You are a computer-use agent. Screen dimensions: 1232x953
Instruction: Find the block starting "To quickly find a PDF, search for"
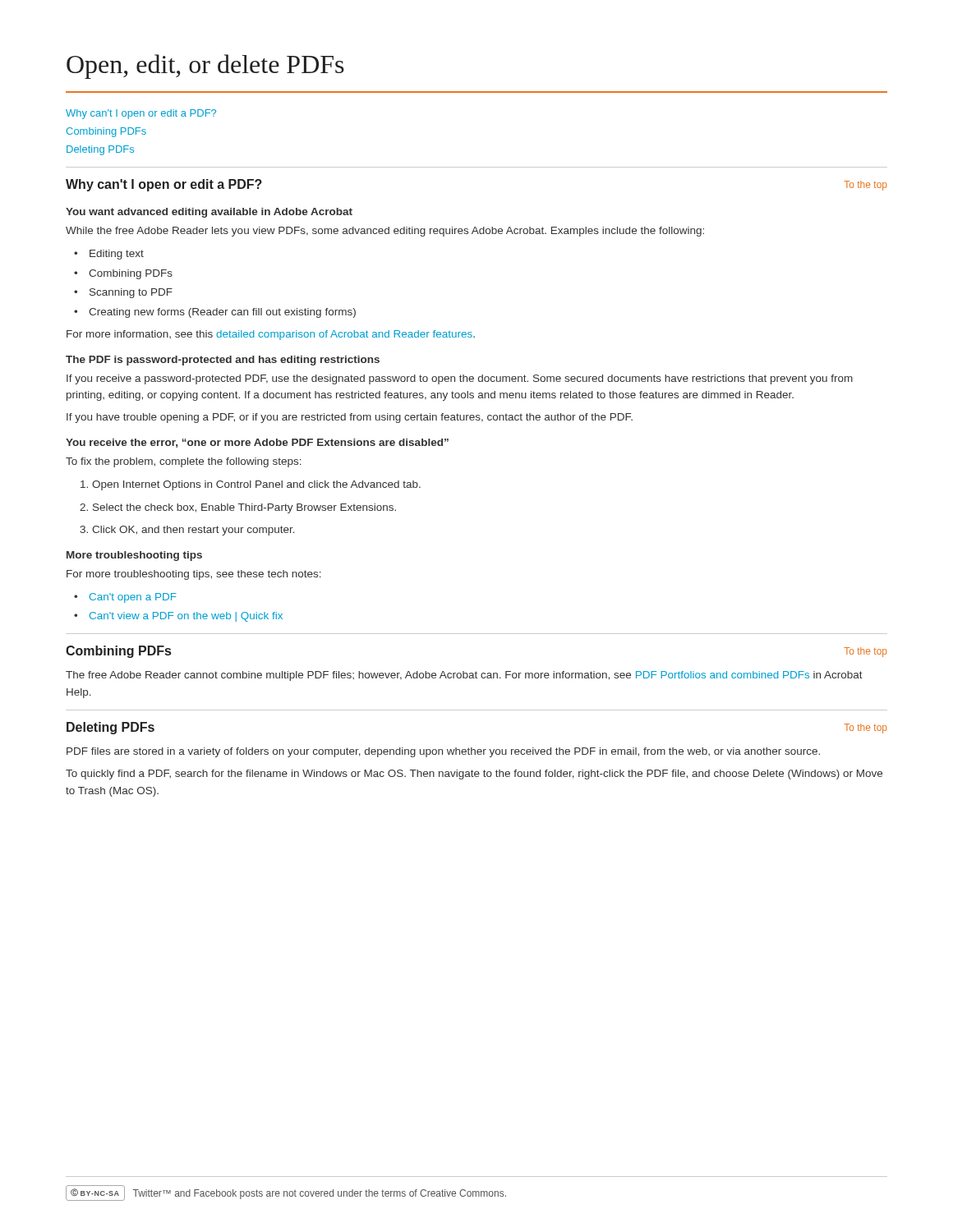(x=474, y=782)
